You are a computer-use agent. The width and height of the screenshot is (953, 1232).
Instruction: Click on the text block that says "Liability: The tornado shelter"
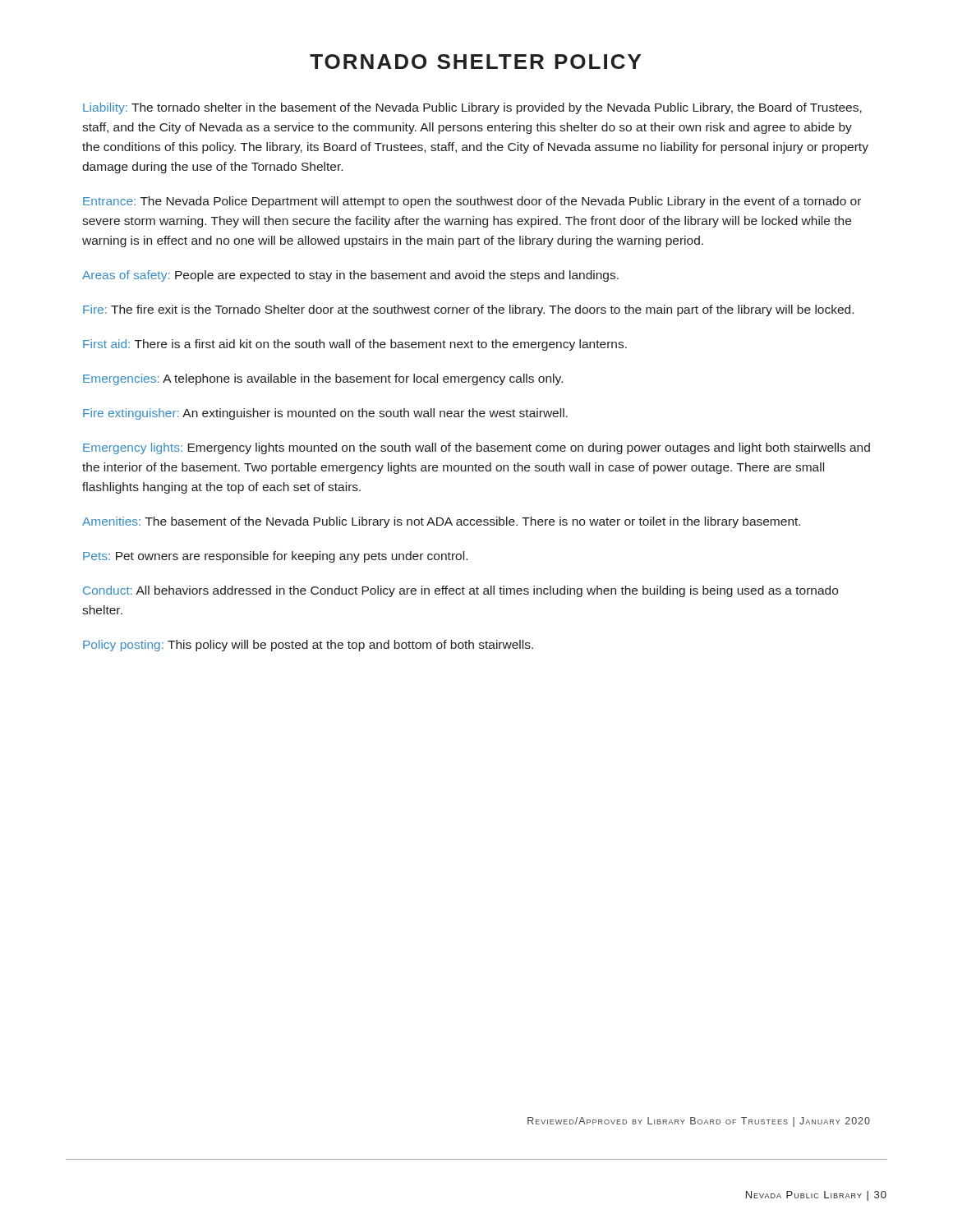click(x=475, y=137)
